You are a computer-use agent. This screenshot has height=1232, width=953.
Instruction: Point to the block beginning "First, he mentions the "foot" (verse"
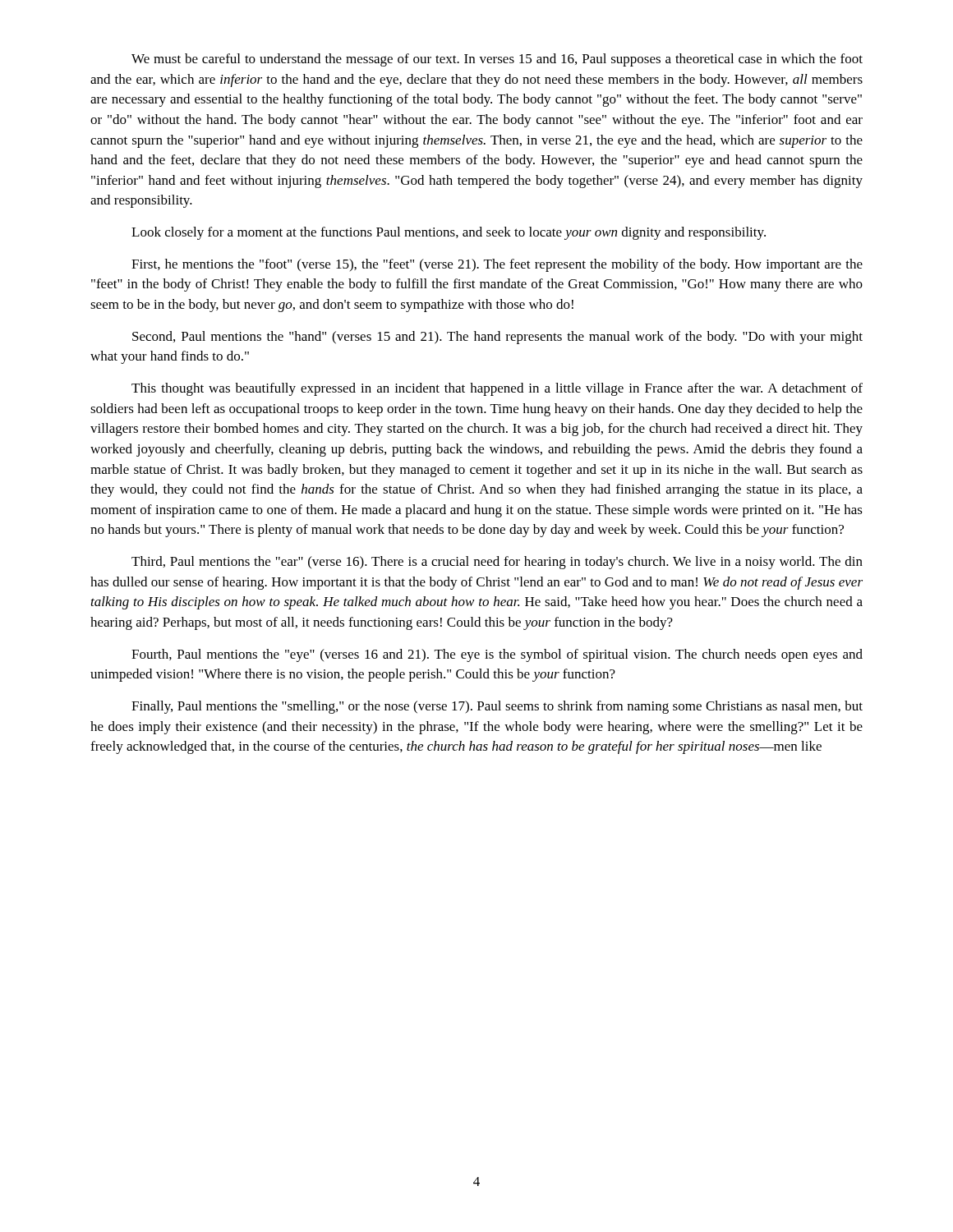pos(476,285)
